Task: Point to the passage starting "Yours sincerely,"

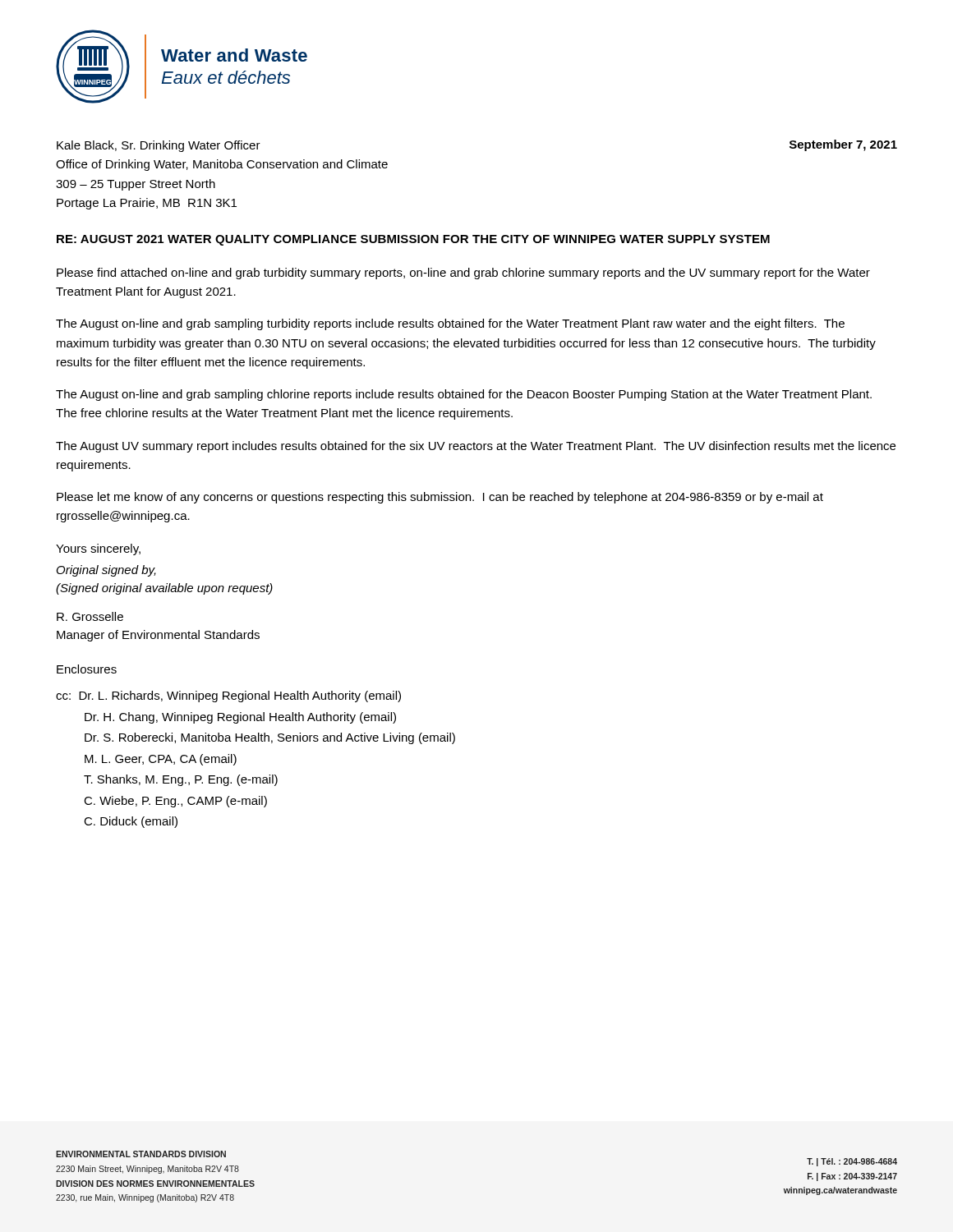Action: [x=99, y=548]
